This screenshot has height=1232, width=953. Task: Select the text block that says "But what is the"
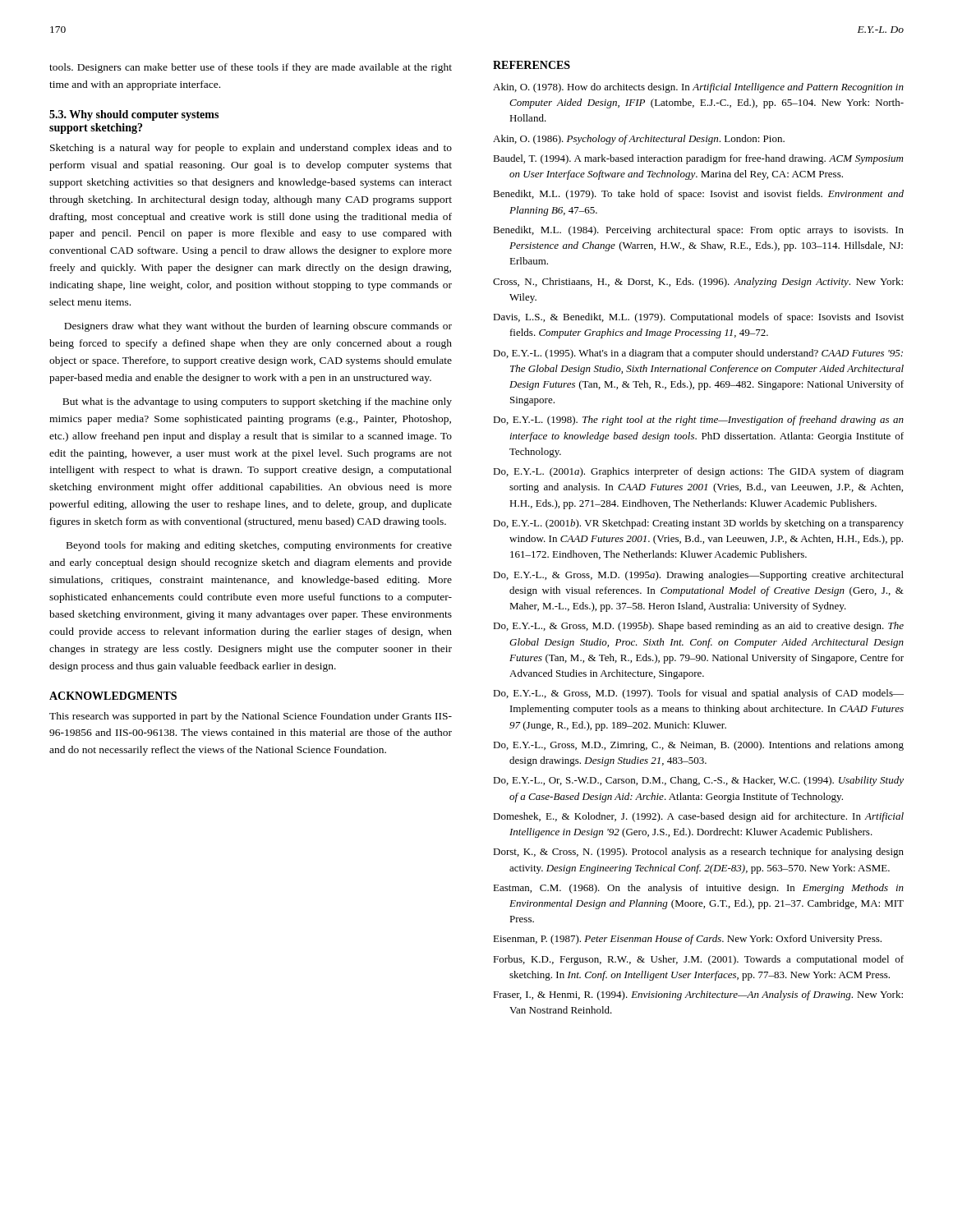[251, 461]
